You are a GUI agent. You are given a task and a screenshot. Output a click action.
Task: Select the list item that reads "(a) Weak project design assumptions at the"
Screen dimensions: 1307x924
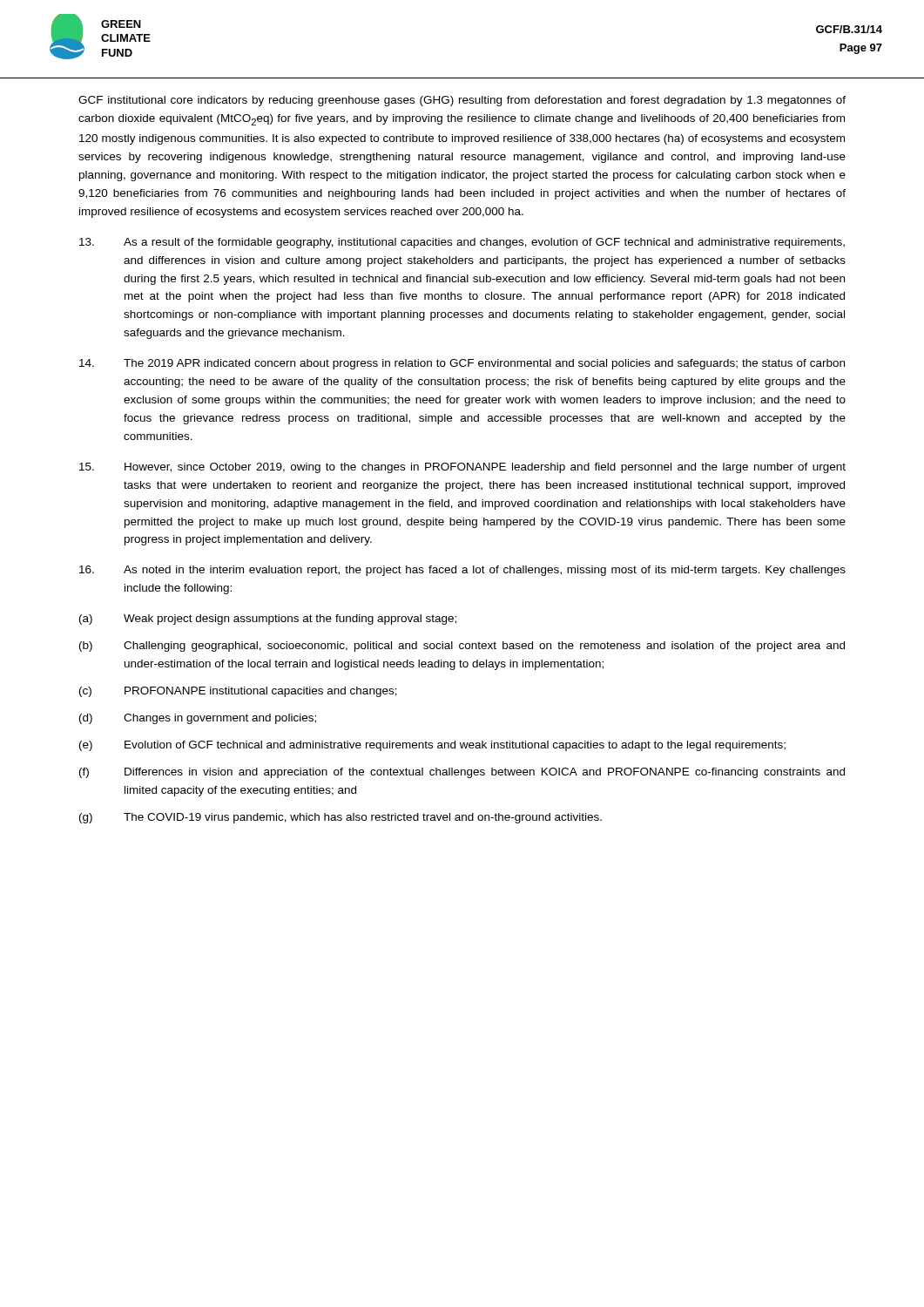pos(462,619)
